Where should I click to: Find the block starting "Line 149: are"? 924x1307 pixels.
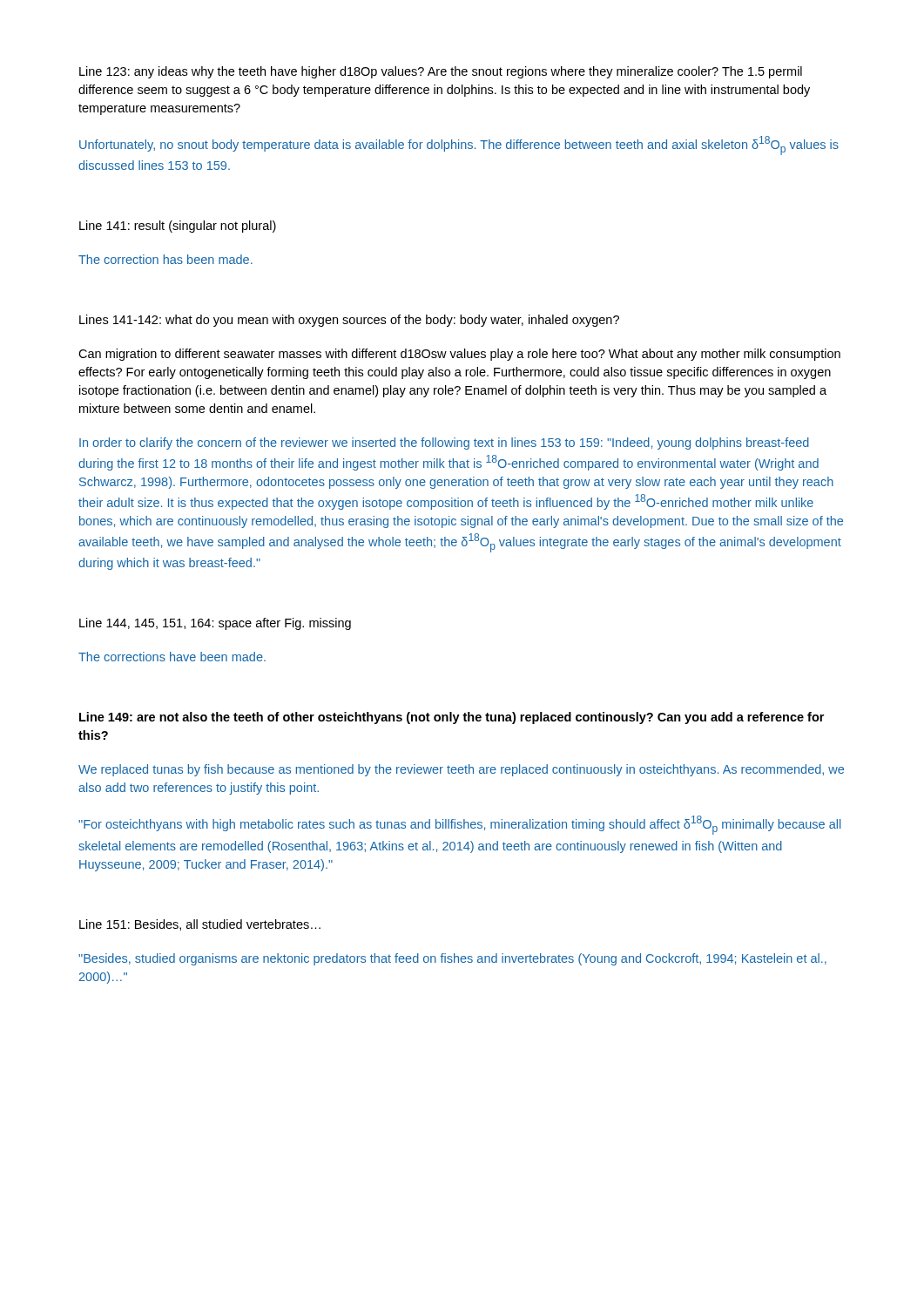click(462, 727)
